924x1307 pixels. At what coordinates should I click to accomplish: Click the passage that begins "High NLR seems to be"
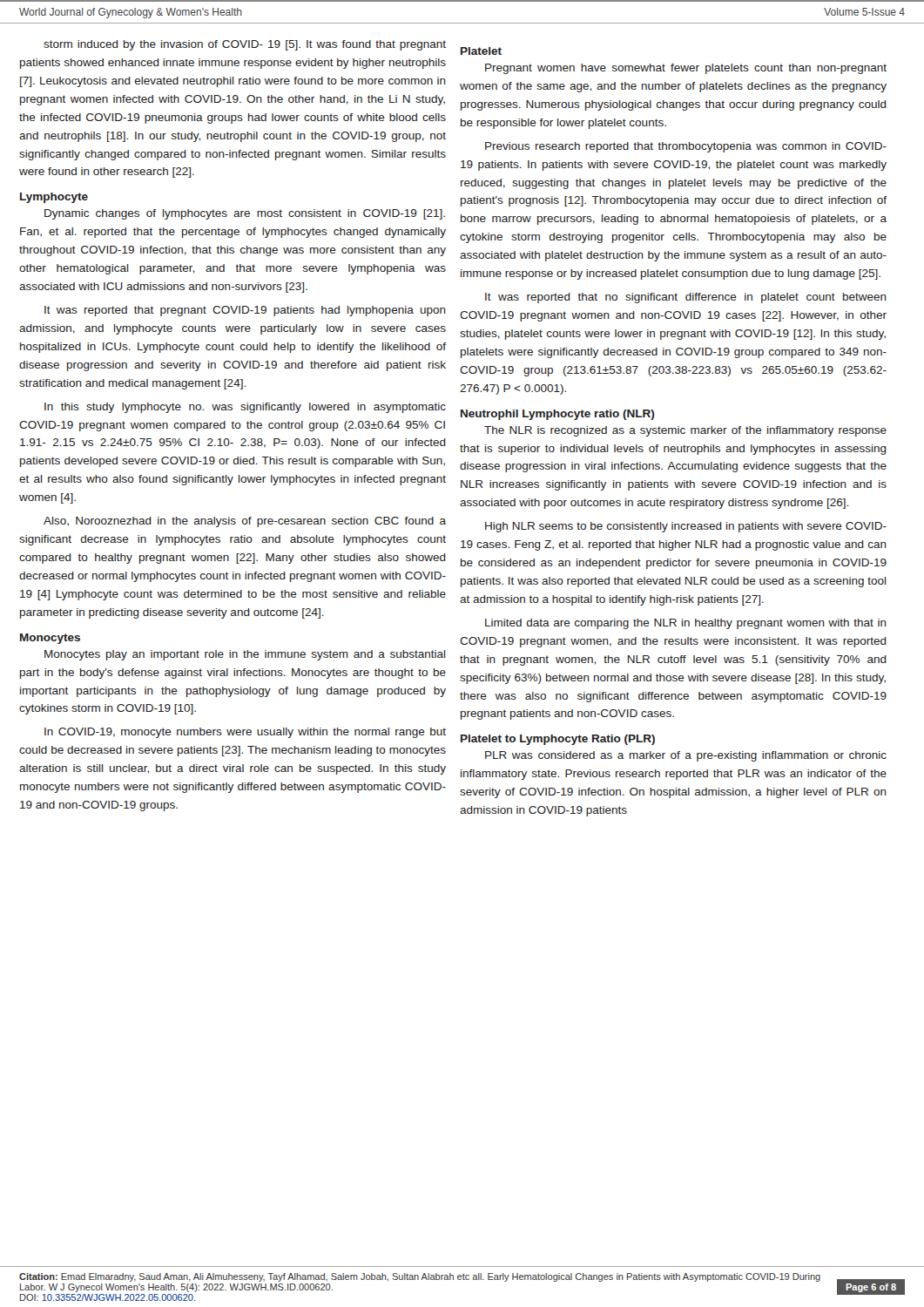[673, 563]
